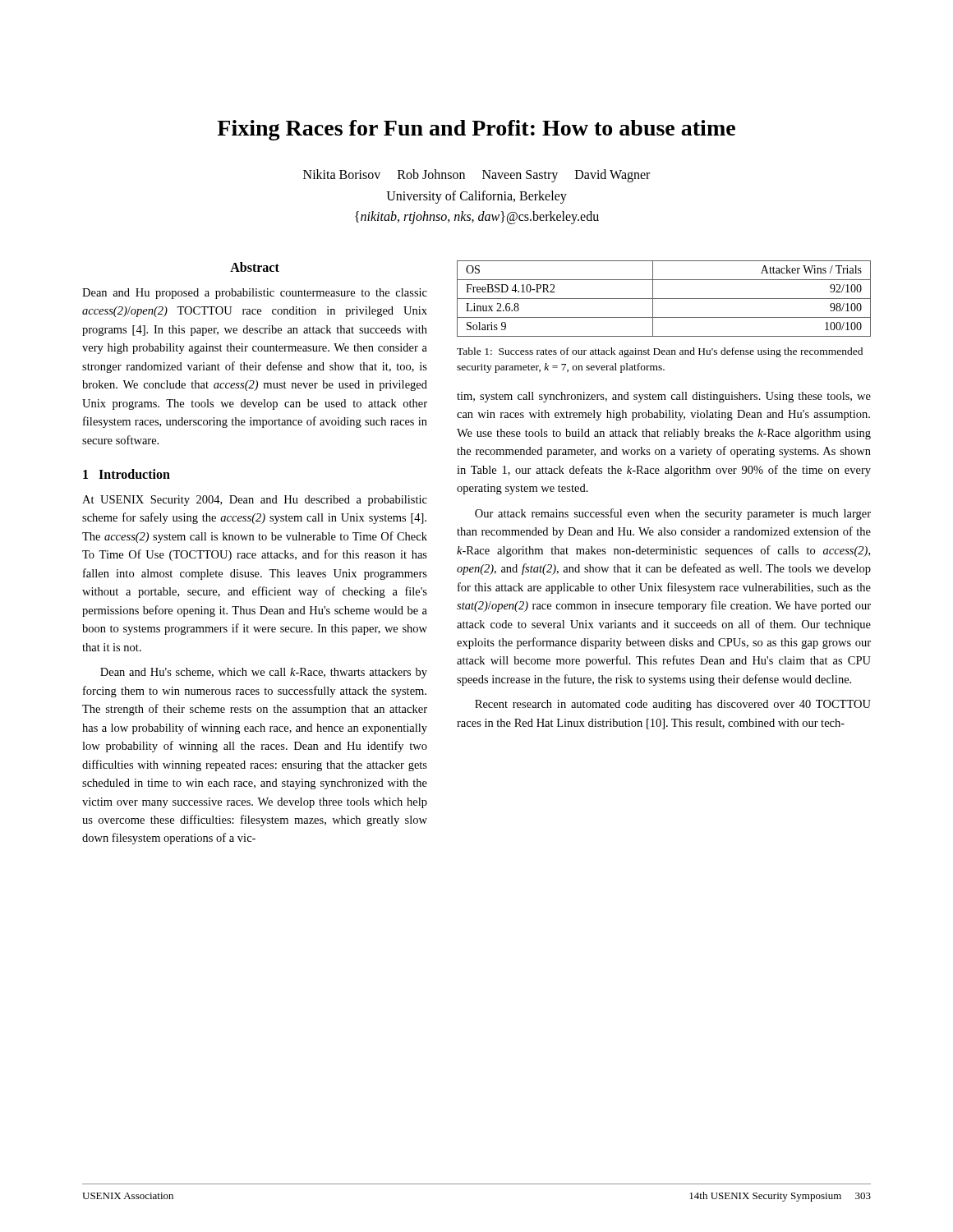
Task: Find the section header that reads "1 Introduction"
Action: tap(126, 474)
